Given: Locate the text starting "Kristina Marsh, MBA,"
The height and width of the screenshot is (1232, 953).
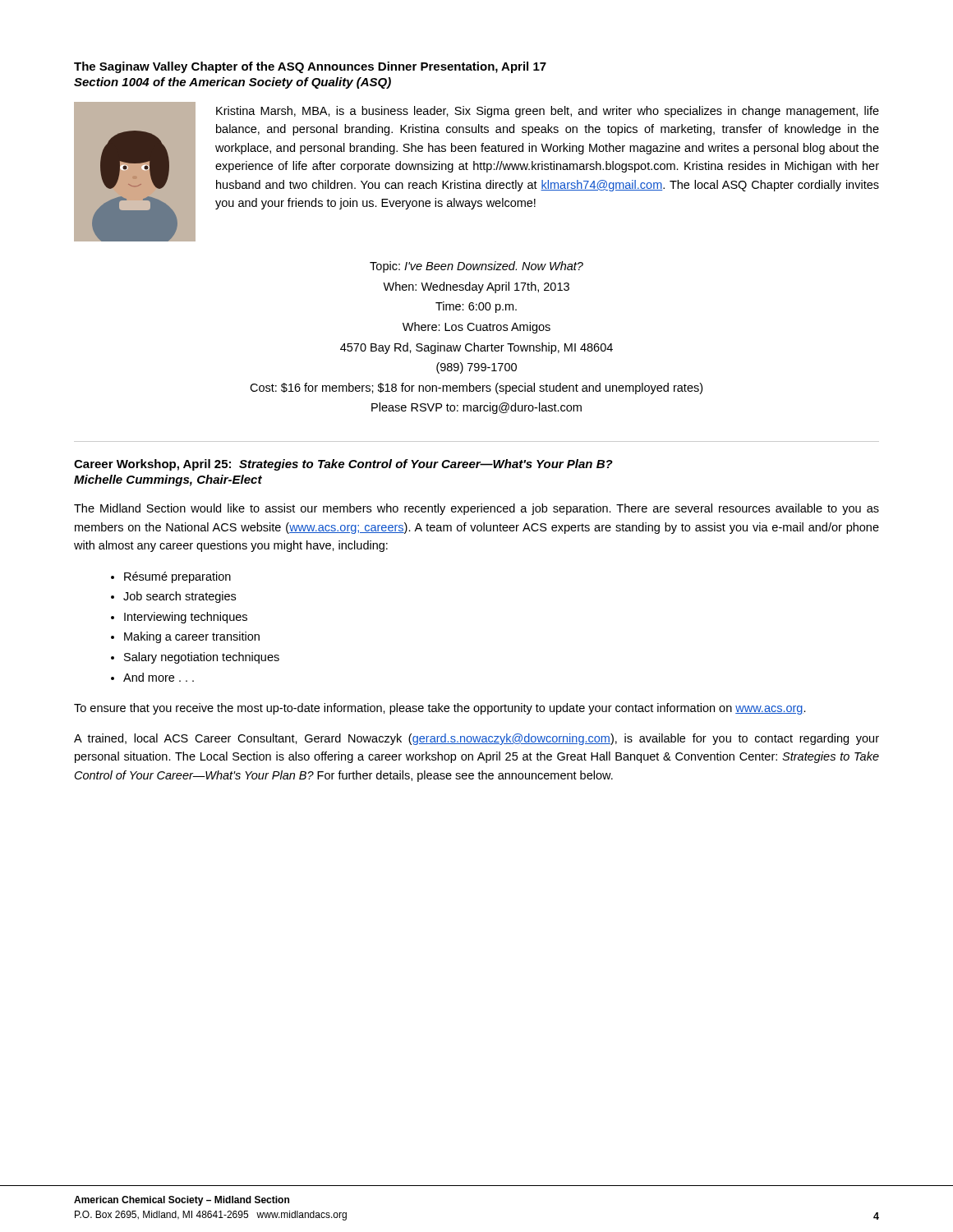Looking at the screenshot, I should pyautogui.click(x=547, y=157).
